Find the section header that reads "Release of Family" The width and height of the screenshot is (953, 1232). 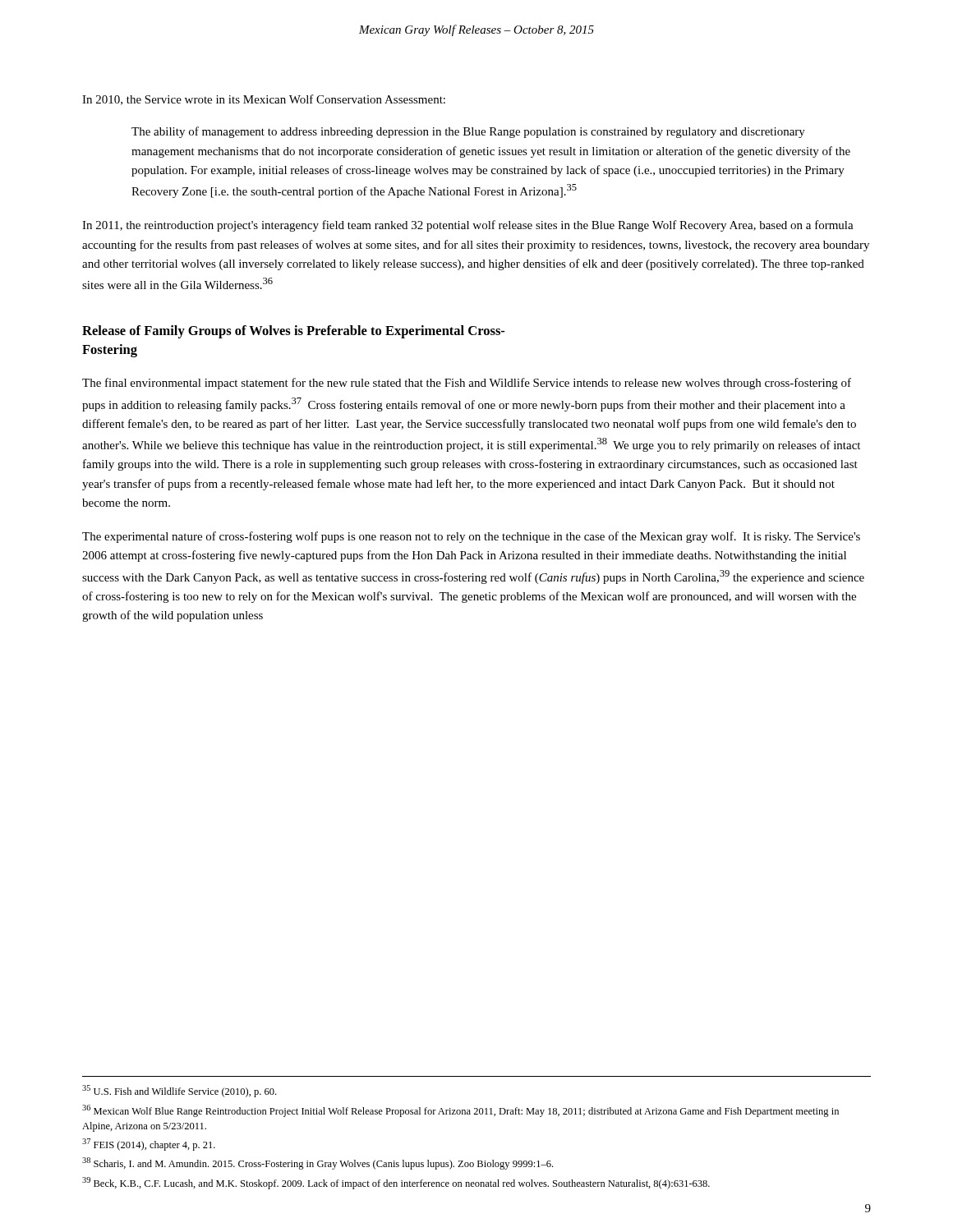pos(294,340)
